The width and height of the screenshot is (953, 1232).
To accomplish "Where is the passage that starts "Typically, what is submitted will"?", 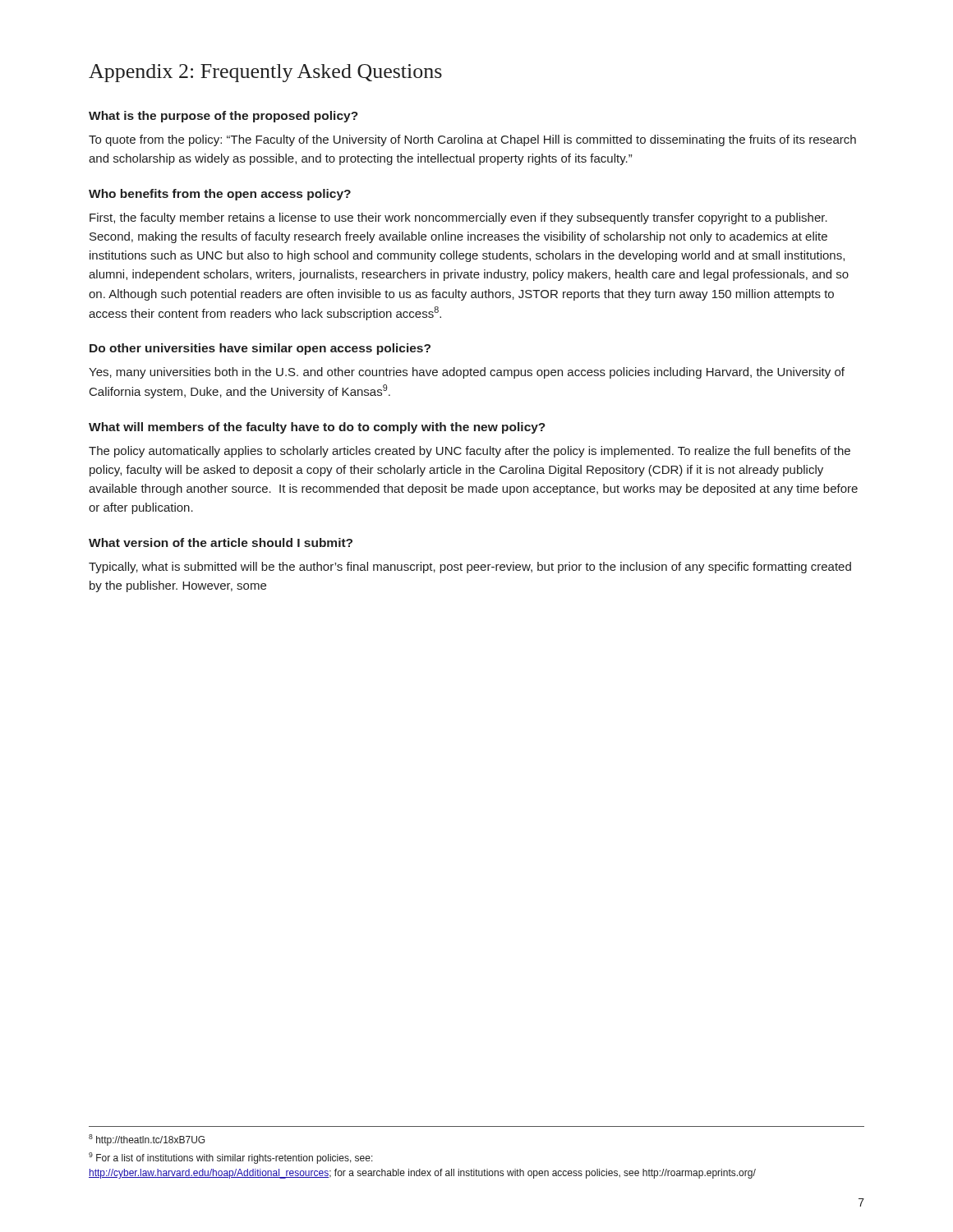I will point(476,576).
